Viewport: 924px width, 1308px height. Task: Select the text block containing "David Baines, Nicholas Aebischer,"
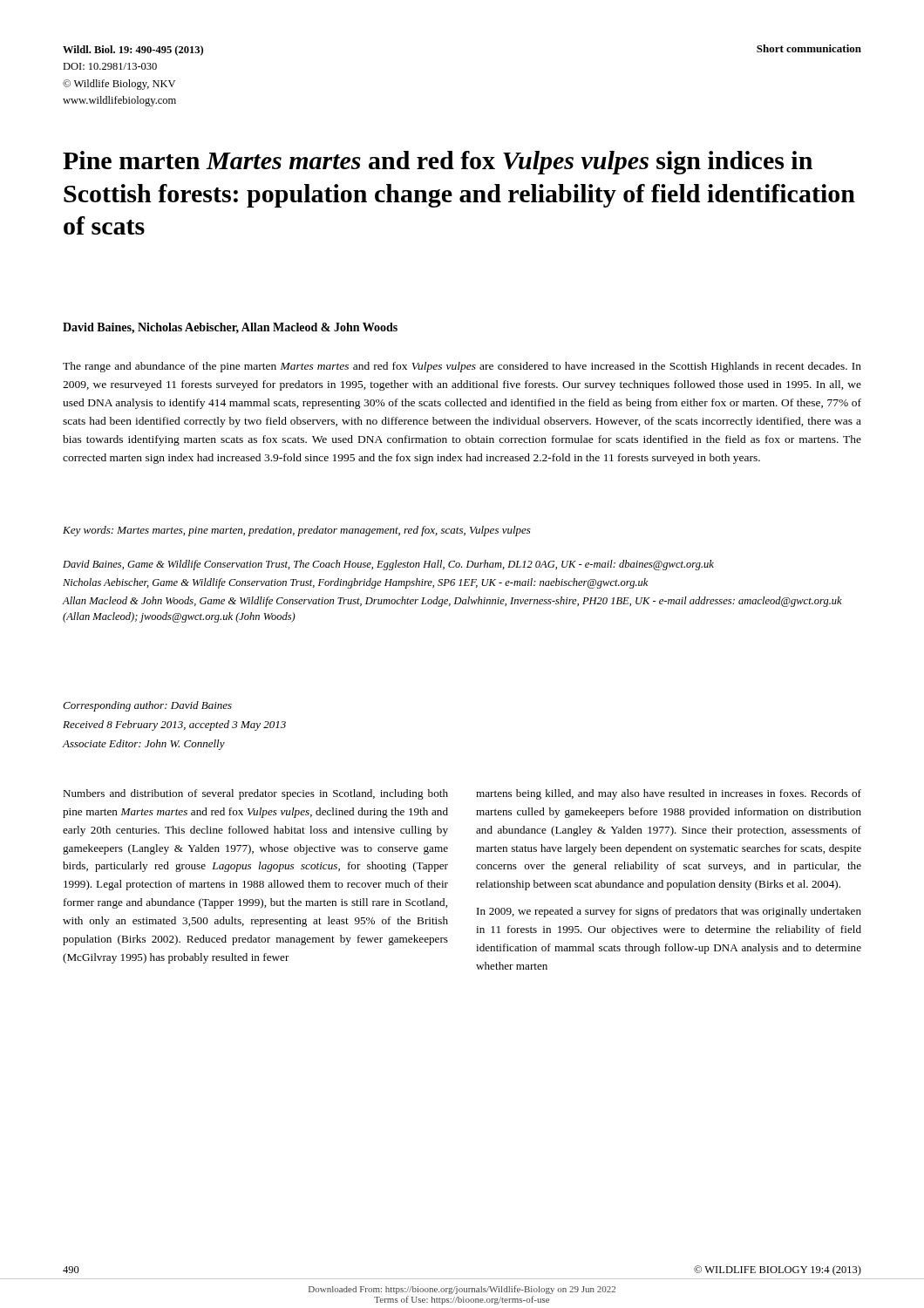(x=230, y=328)
